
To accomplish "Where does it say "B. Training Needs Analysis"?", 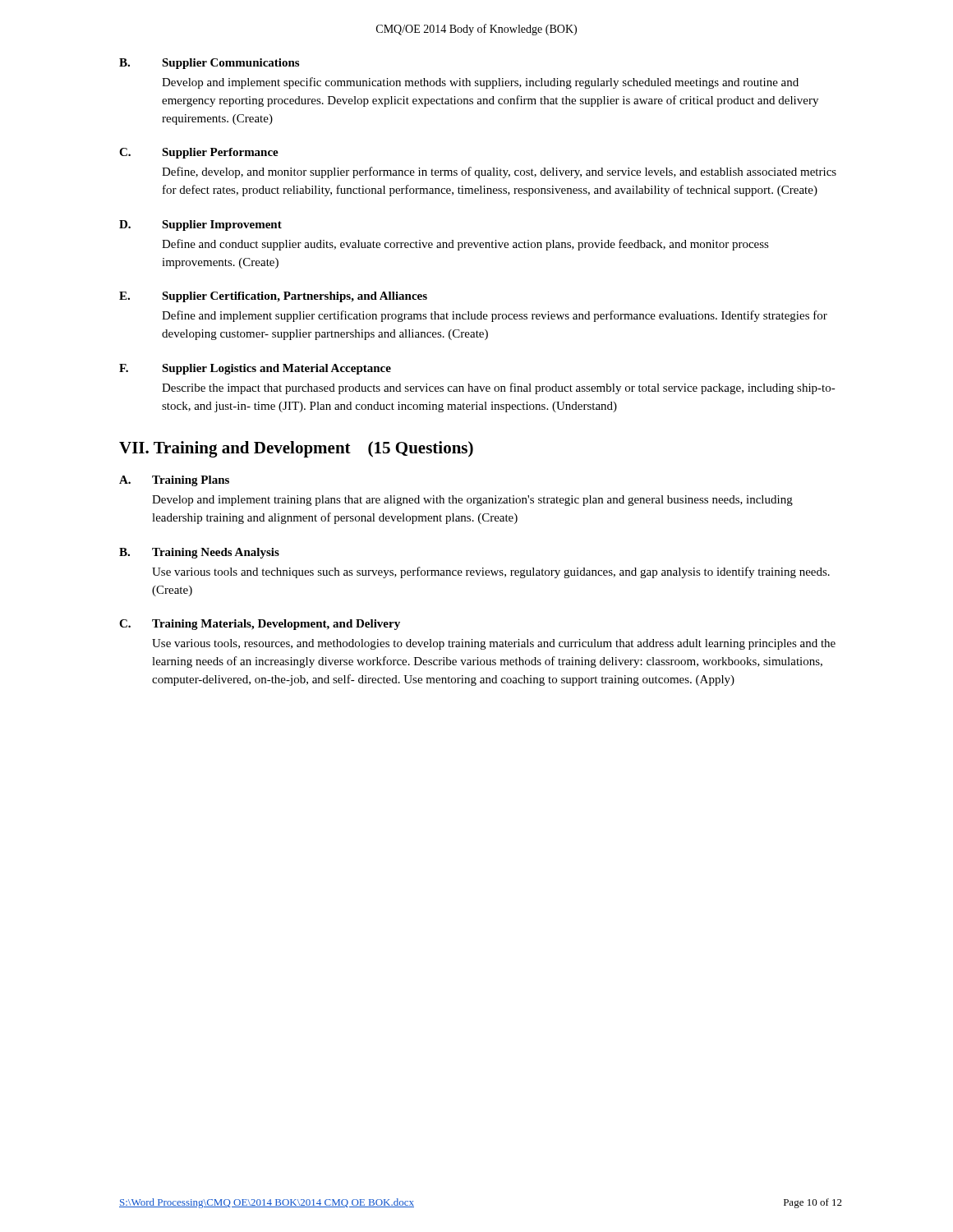I will tap(199, 552).
